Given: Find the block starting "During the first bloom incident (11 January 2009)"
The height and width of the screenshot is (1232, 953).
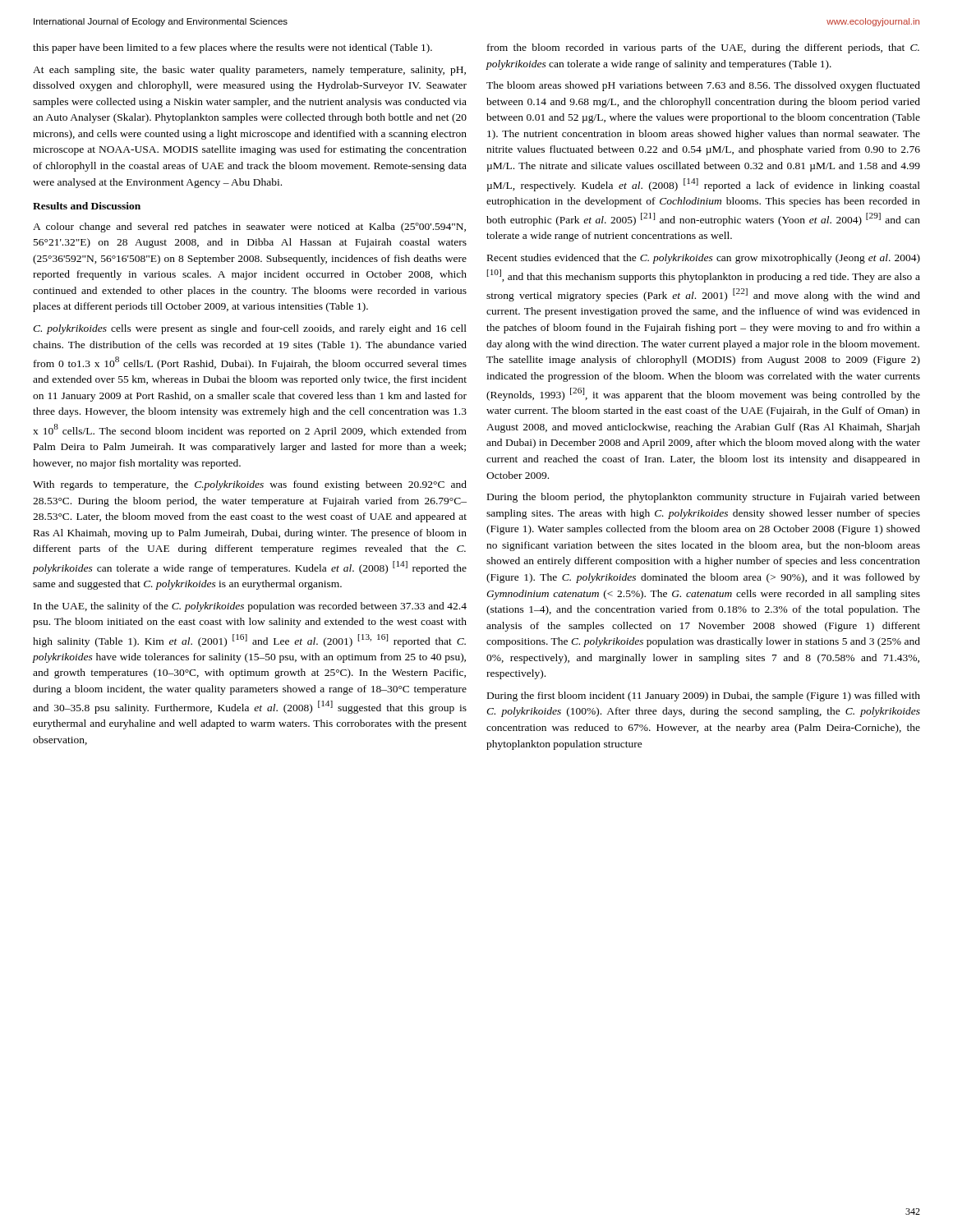Looking at the screenshot, I should pyautogui.click(x=703, y=719).
